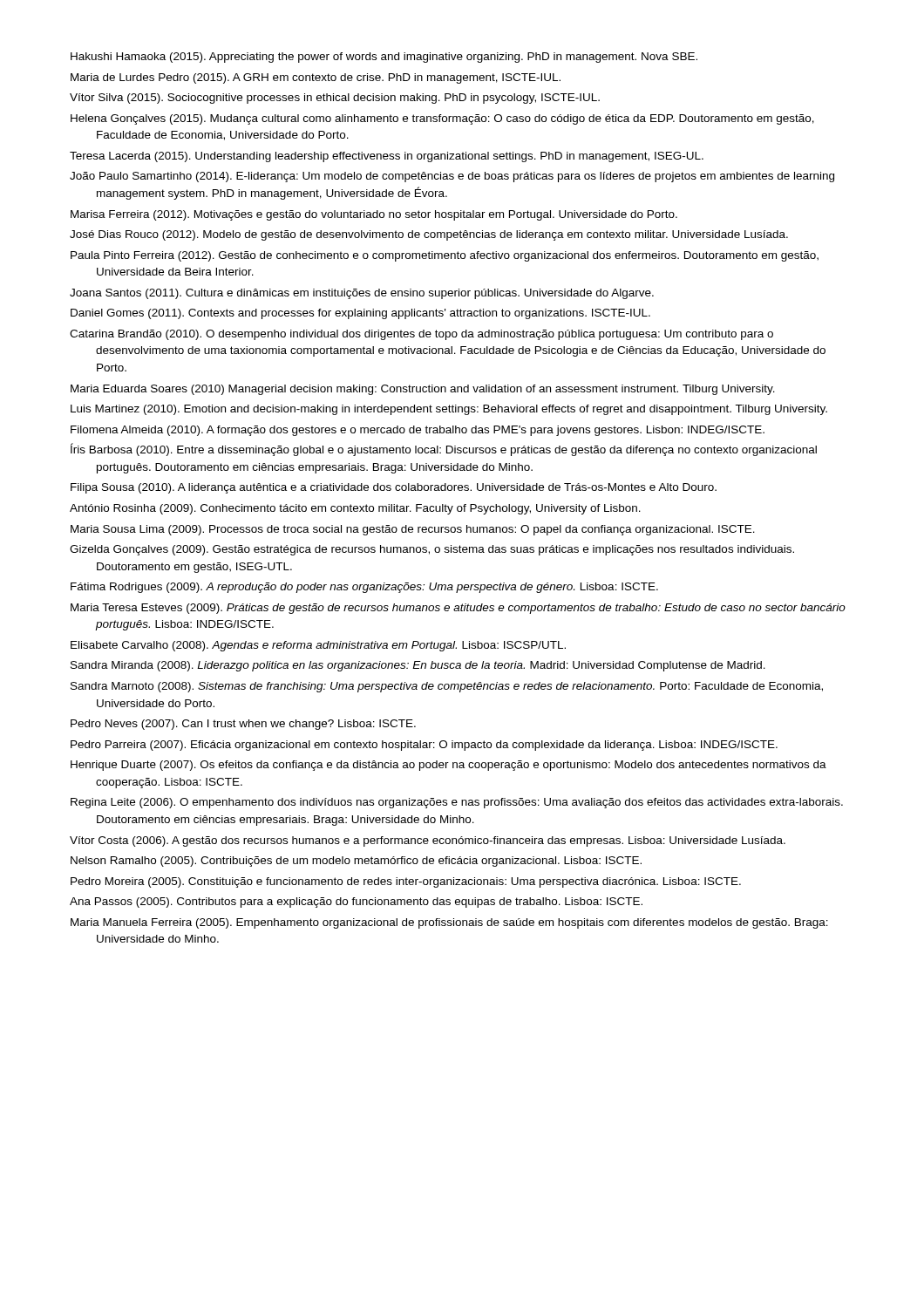Click on the list item containing "Maria Eduarda Soares (2010) Managerial"
Image resolution: width=924 pixels, height=1308 pixels.
[x=423, y=388]
